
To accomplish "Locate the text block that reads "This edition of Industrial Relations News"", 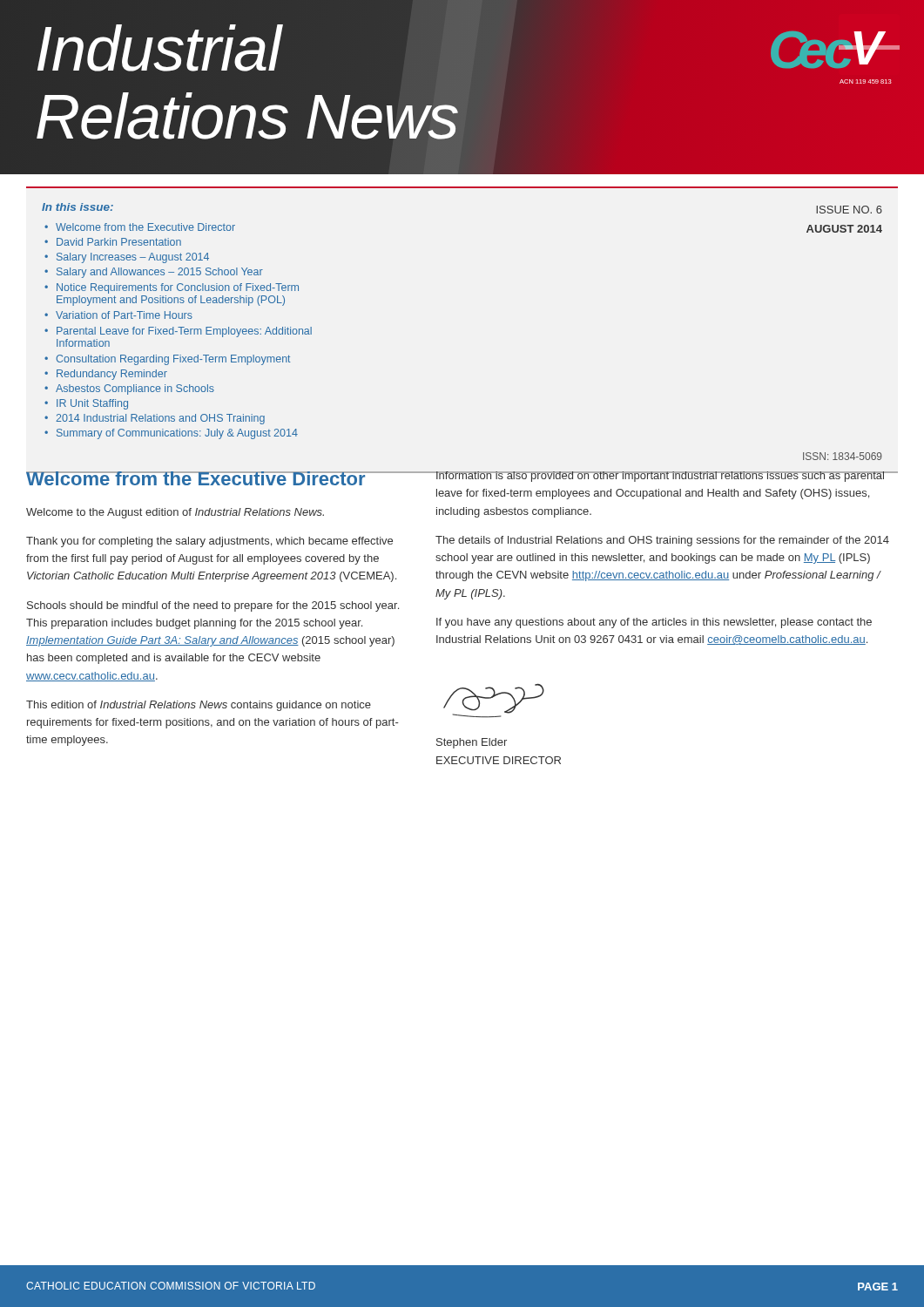I will (212, 722).
